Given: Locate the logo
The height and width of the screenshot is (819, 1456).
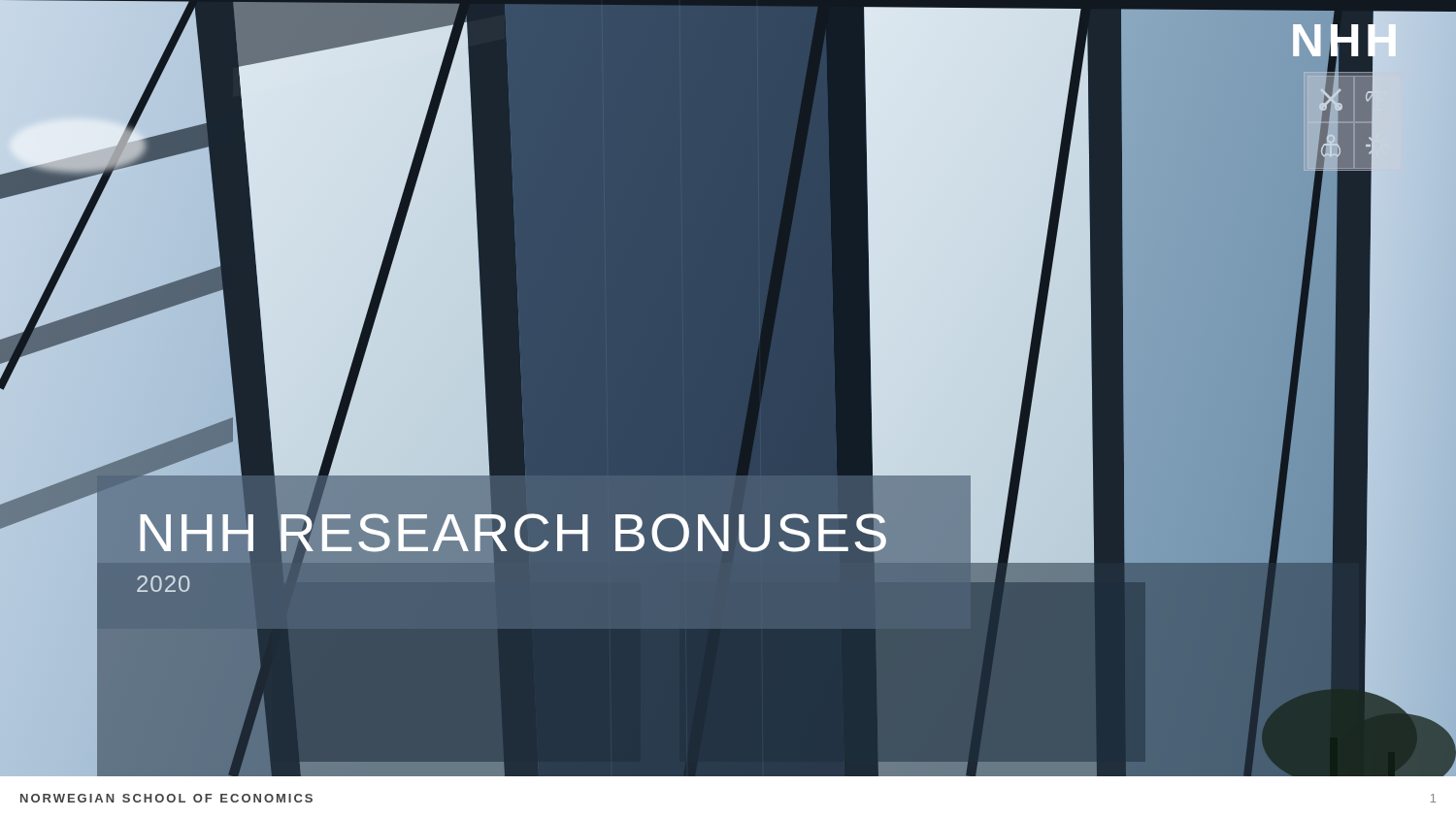Looking at the screenshot, I should (x=1346, y=94).
